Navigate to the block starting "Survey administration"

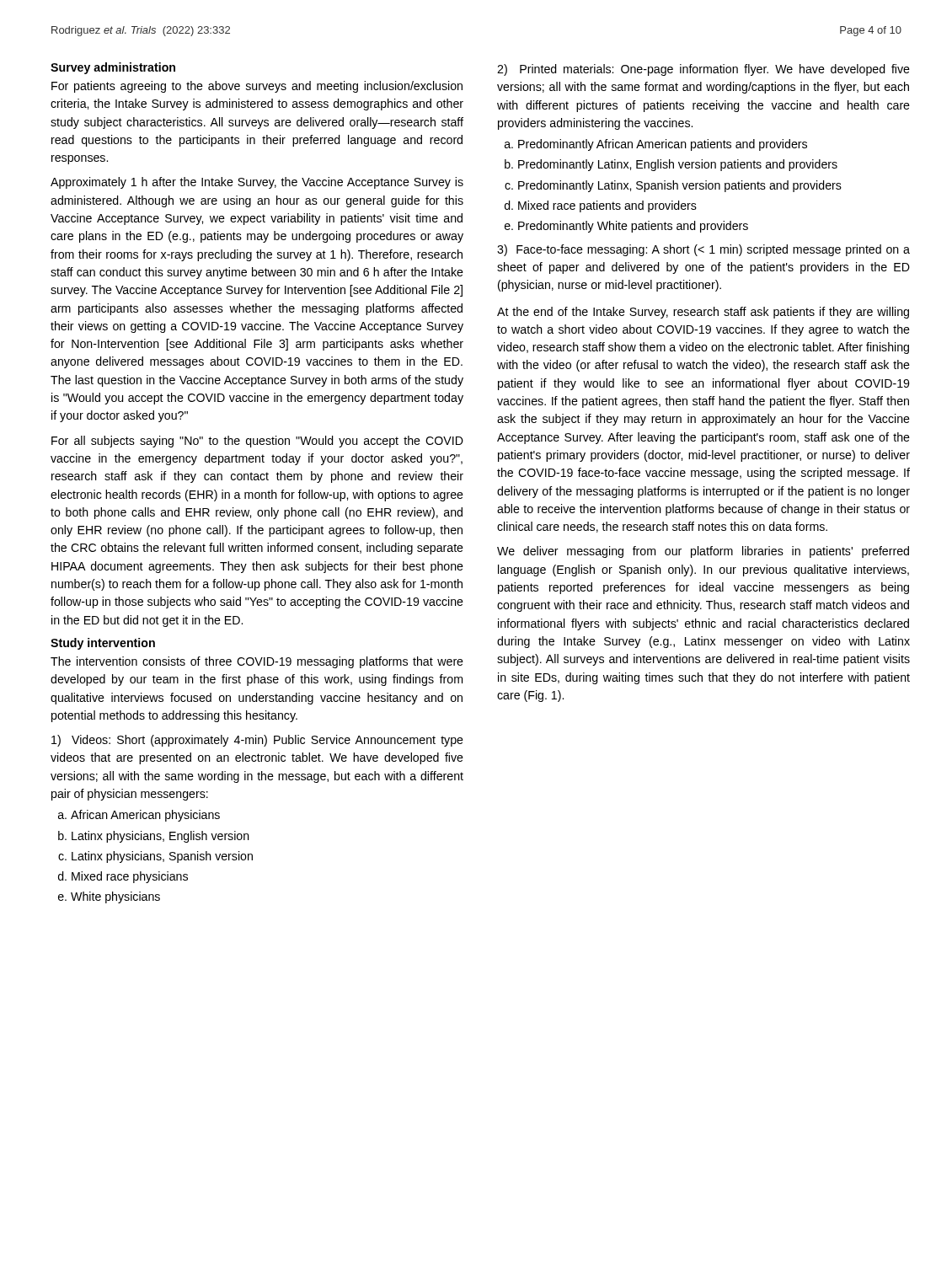pos(113,67)
